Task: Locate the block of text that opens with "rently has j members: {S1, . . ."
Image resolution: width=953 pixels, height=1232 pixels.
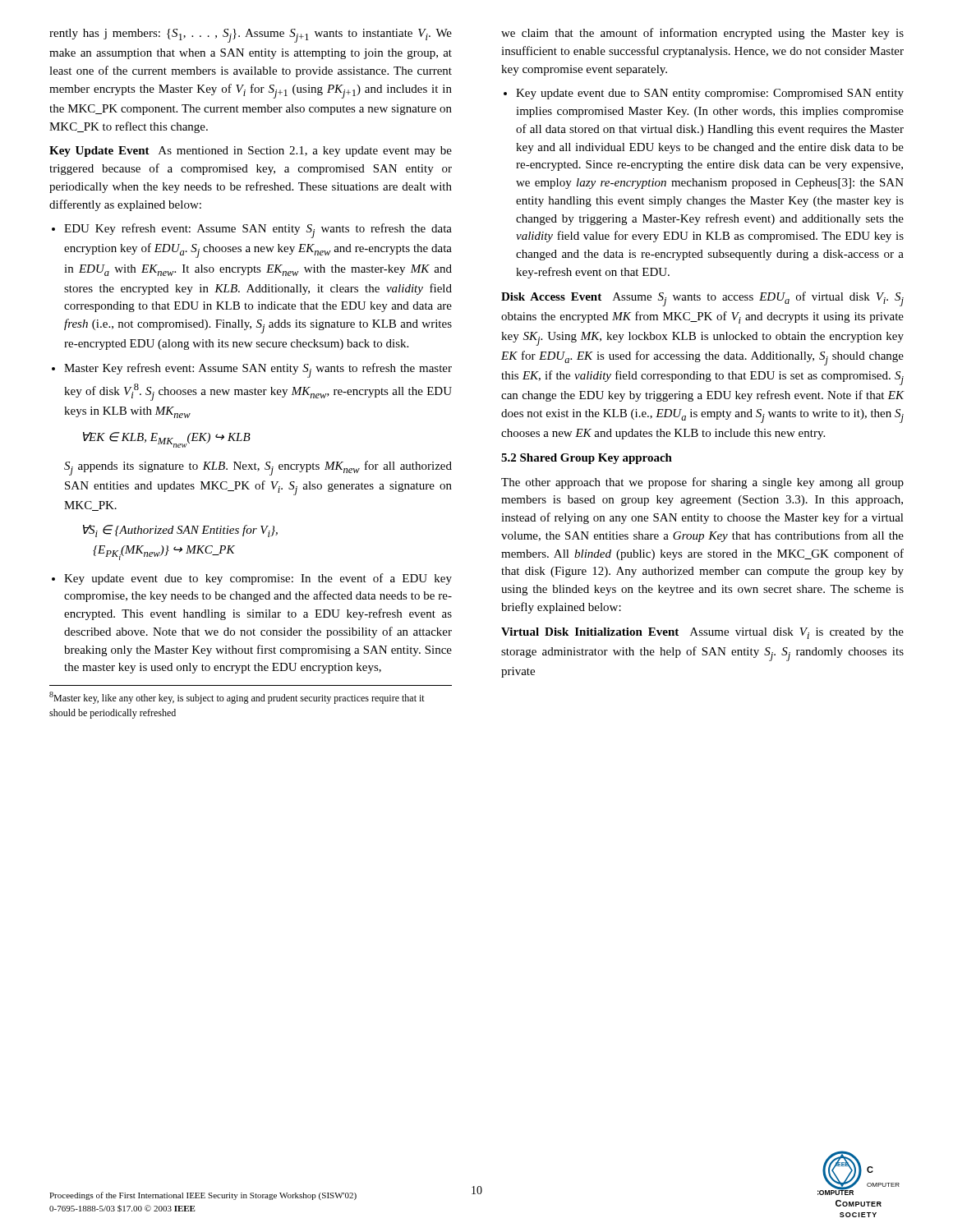Action: (x=251, y=80)
